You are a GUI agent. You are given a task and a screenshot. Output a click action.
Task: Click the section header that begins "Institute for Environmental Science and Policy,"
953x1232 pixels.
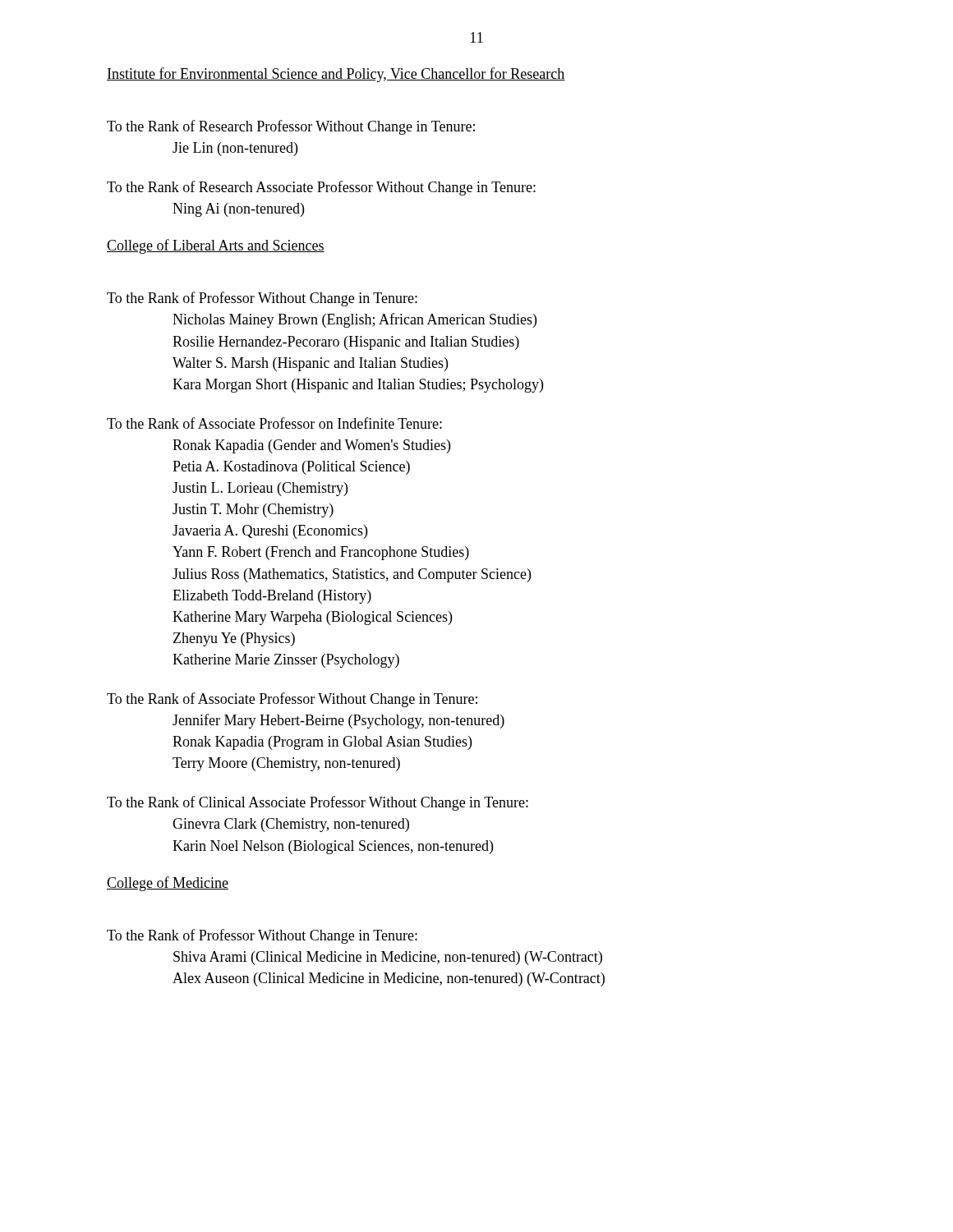click(336, 74)
